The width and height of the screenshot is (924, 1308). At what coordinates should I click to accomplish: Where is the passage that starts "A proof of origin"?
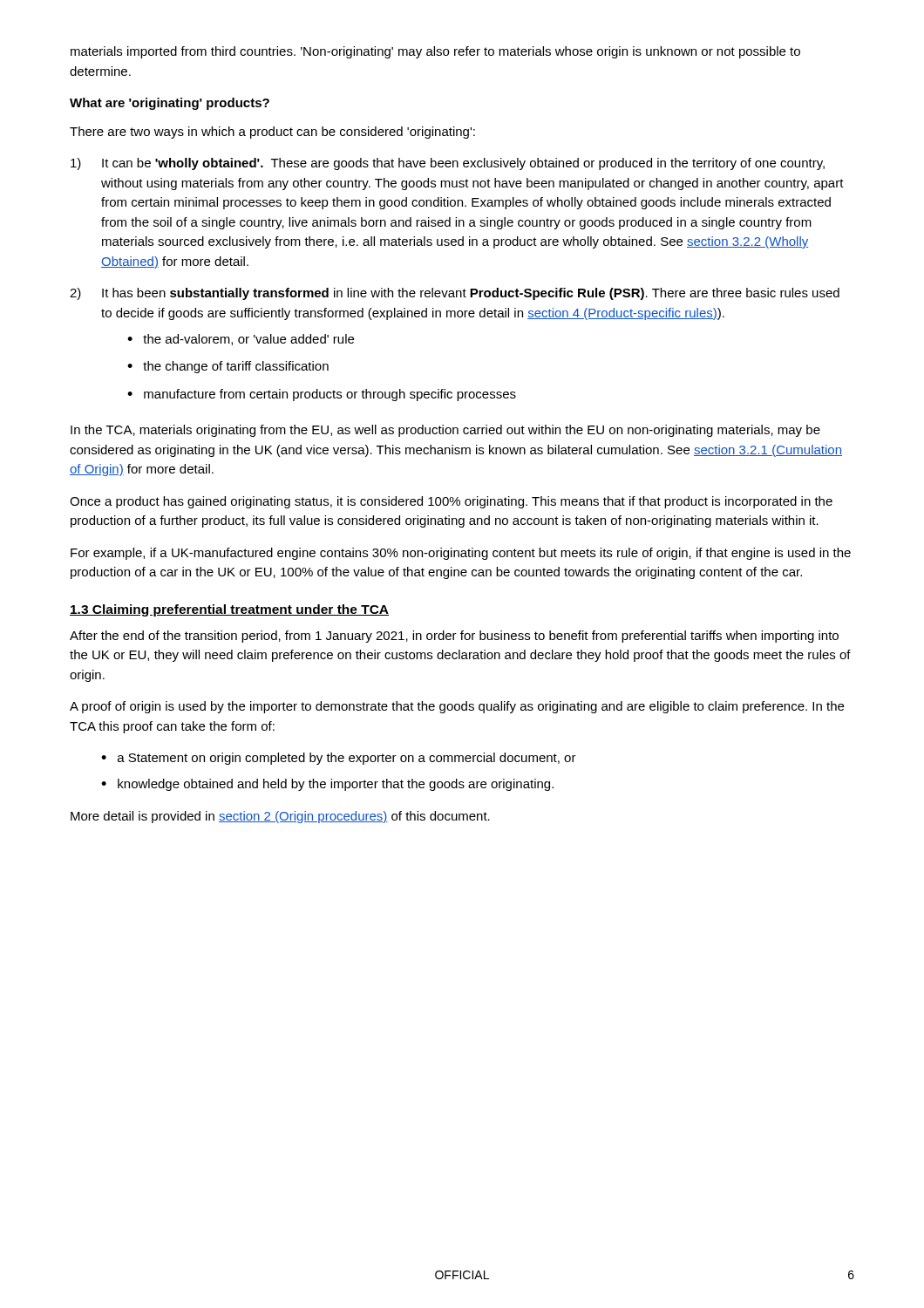coord(462,717)
